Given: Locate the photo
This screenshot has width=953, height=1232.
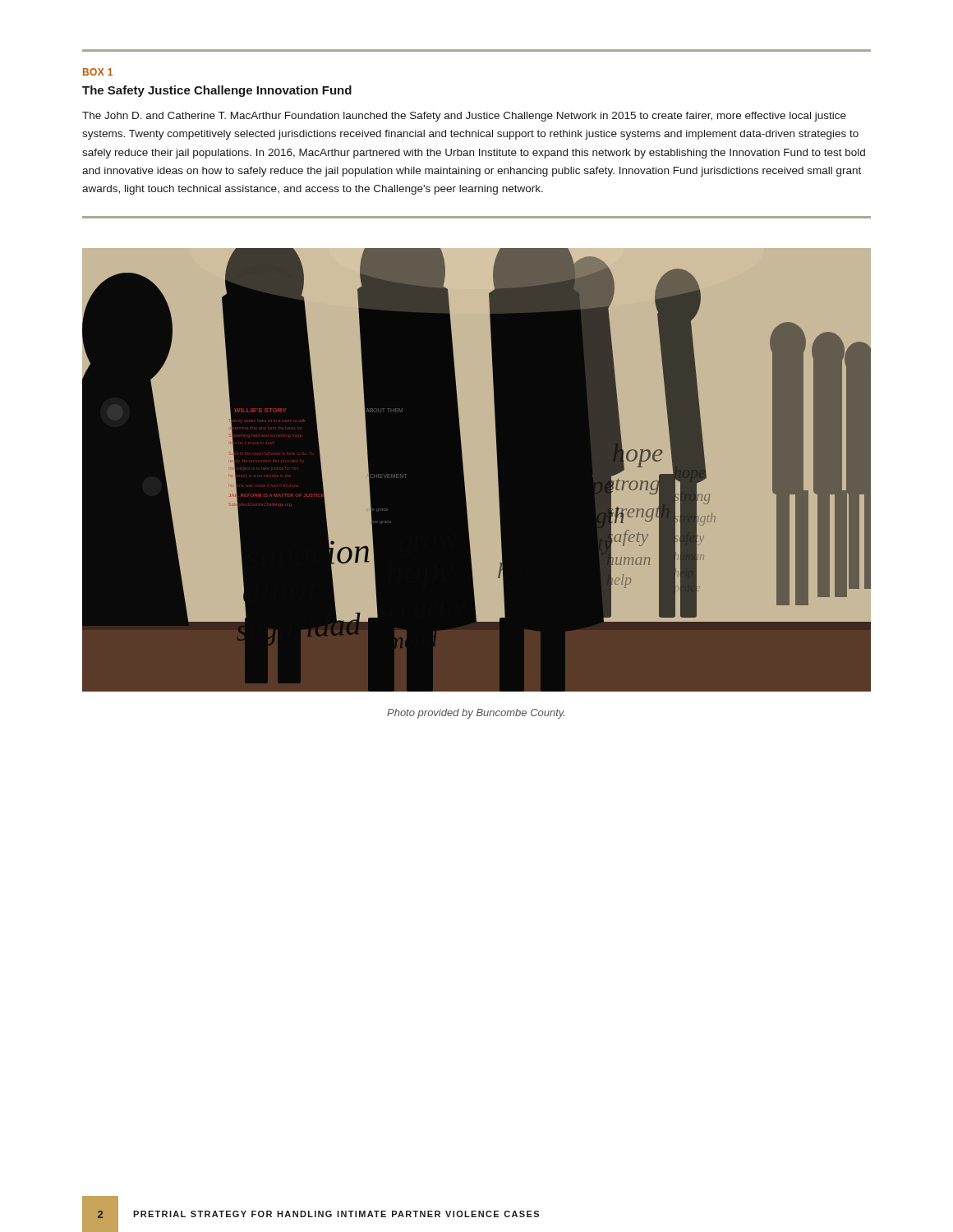Looking at the screenshot, I should click(476, 472).
